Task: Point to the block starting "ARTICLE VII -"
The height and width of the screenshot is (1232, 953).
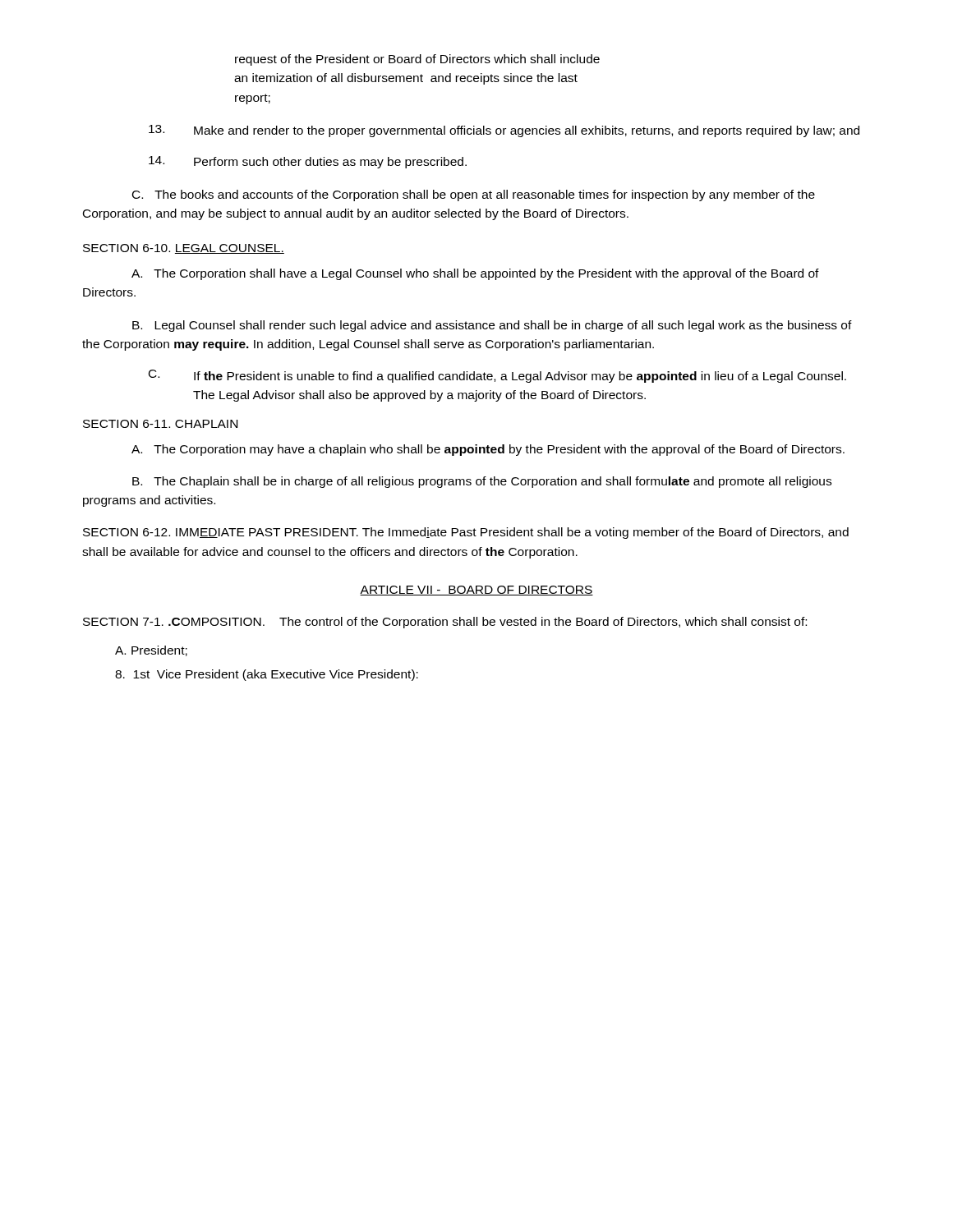Action: point(476,589)
